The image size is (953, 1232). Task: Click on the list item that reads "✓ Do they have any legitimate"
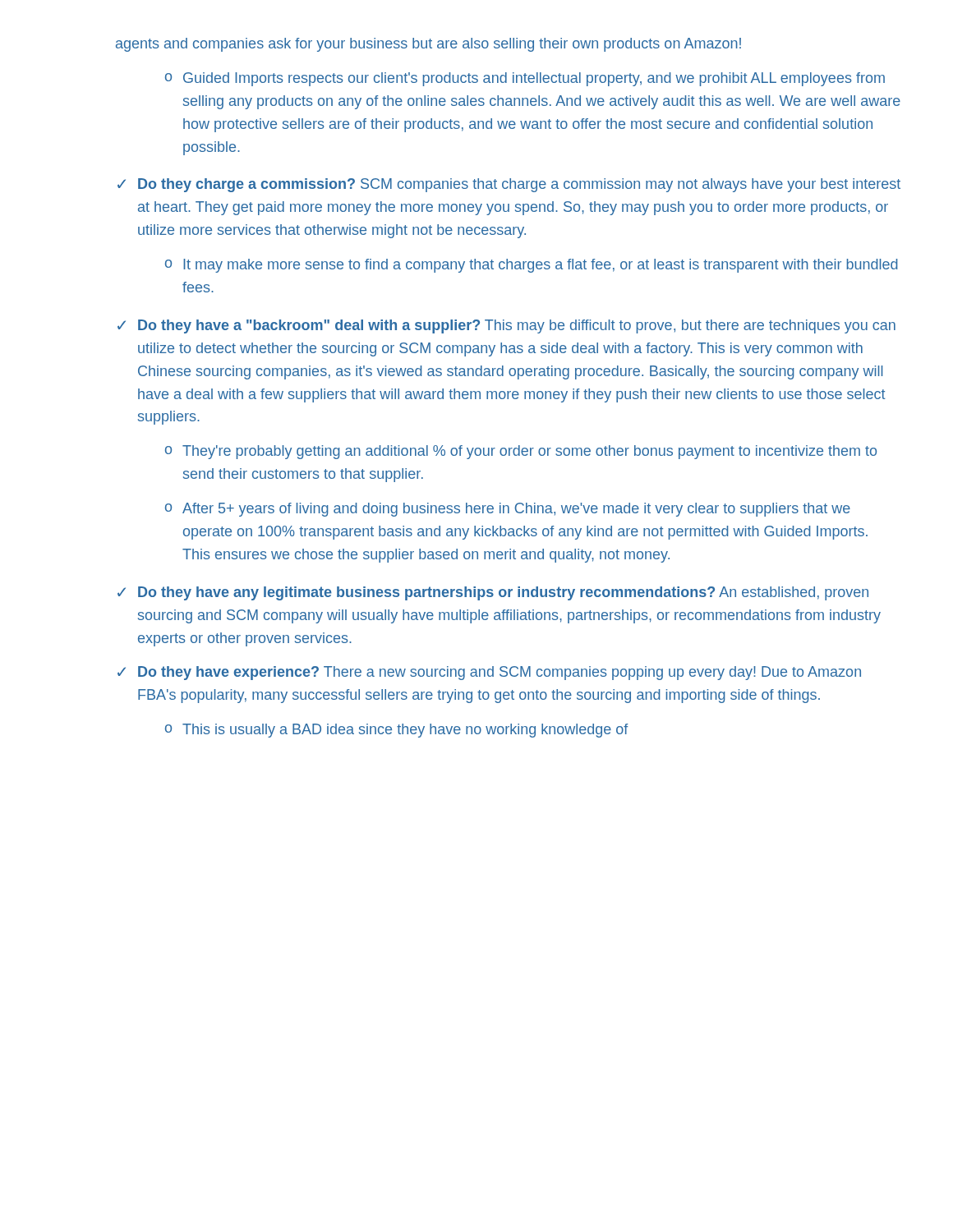[x=509, y=616]
